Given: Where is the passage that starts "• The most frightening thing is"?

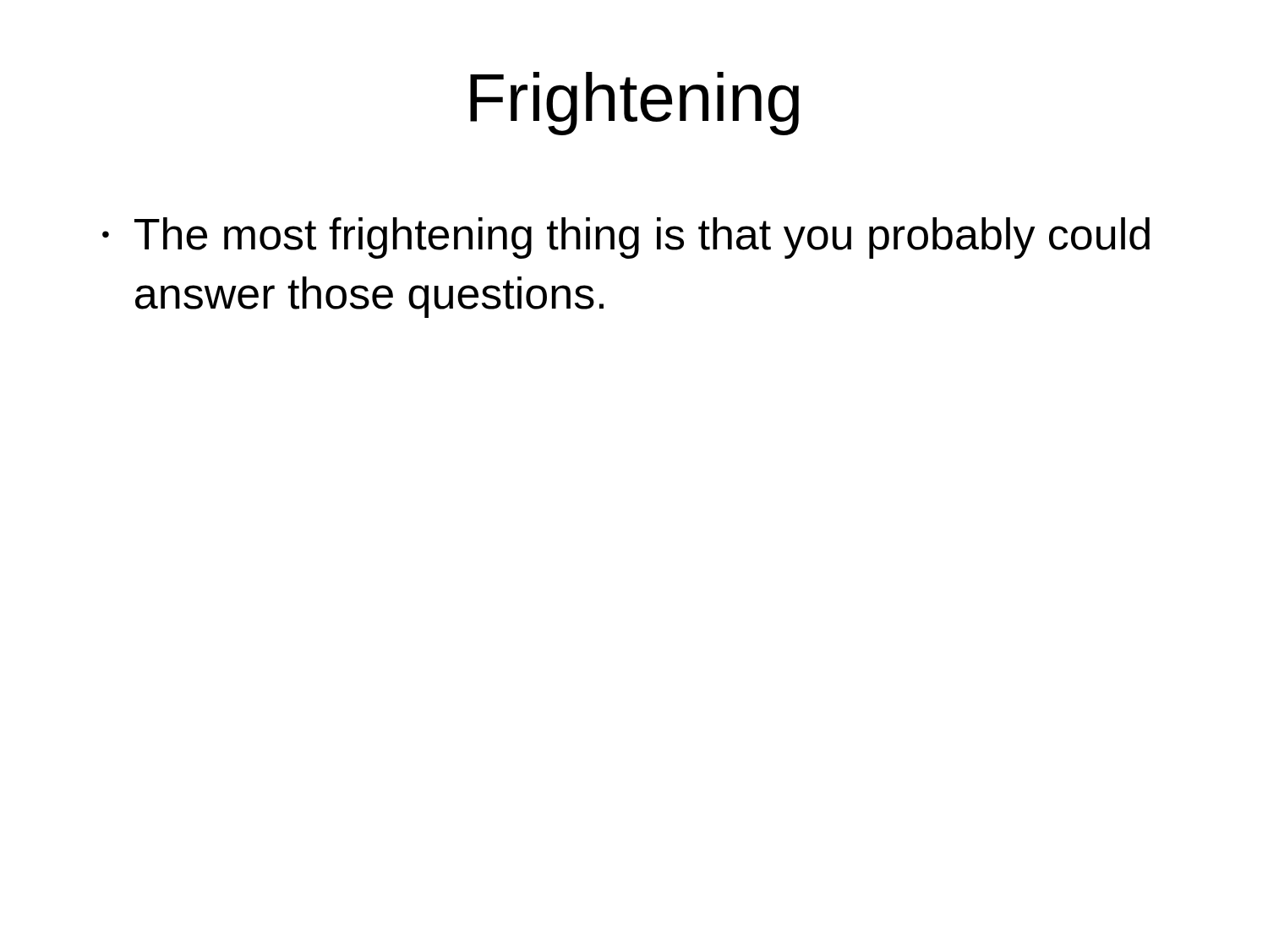Looking at the screenshot, I should pos(634,264).
